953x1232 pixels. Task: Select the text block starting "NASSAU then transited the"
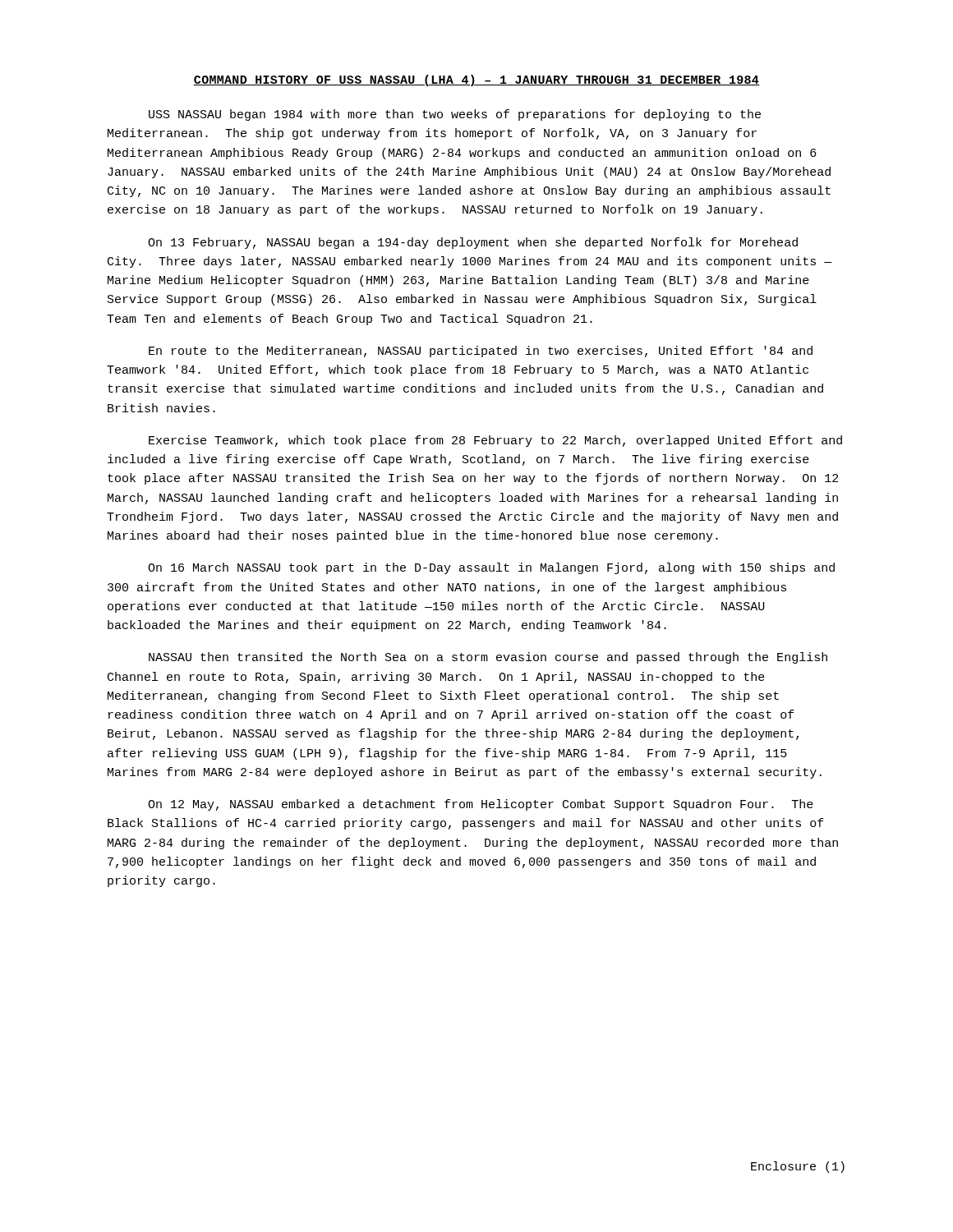[468, 716]
